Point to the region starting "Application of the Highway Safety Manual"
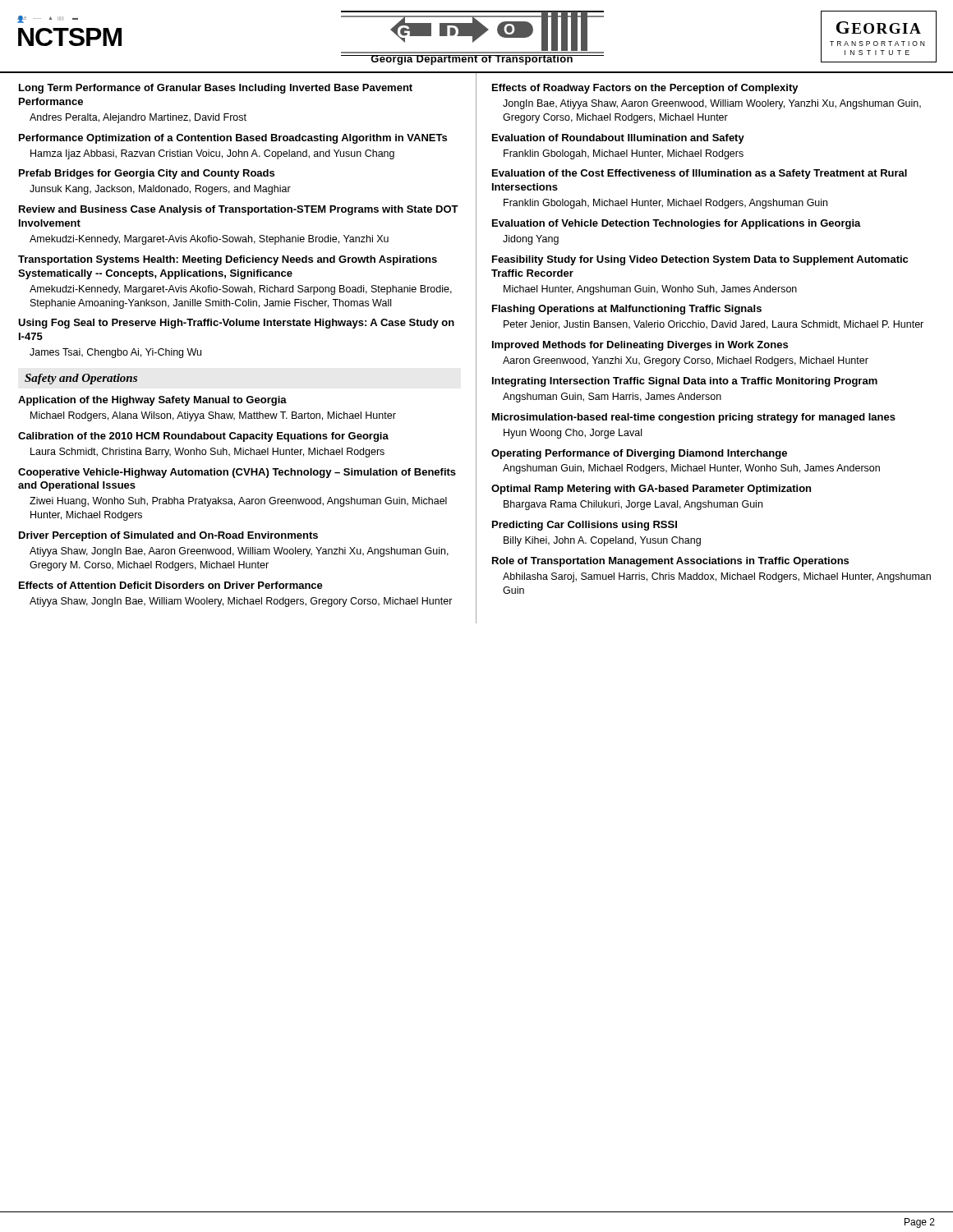The width and height of the screenshot is (953, 1232). [x=239, y=408]
